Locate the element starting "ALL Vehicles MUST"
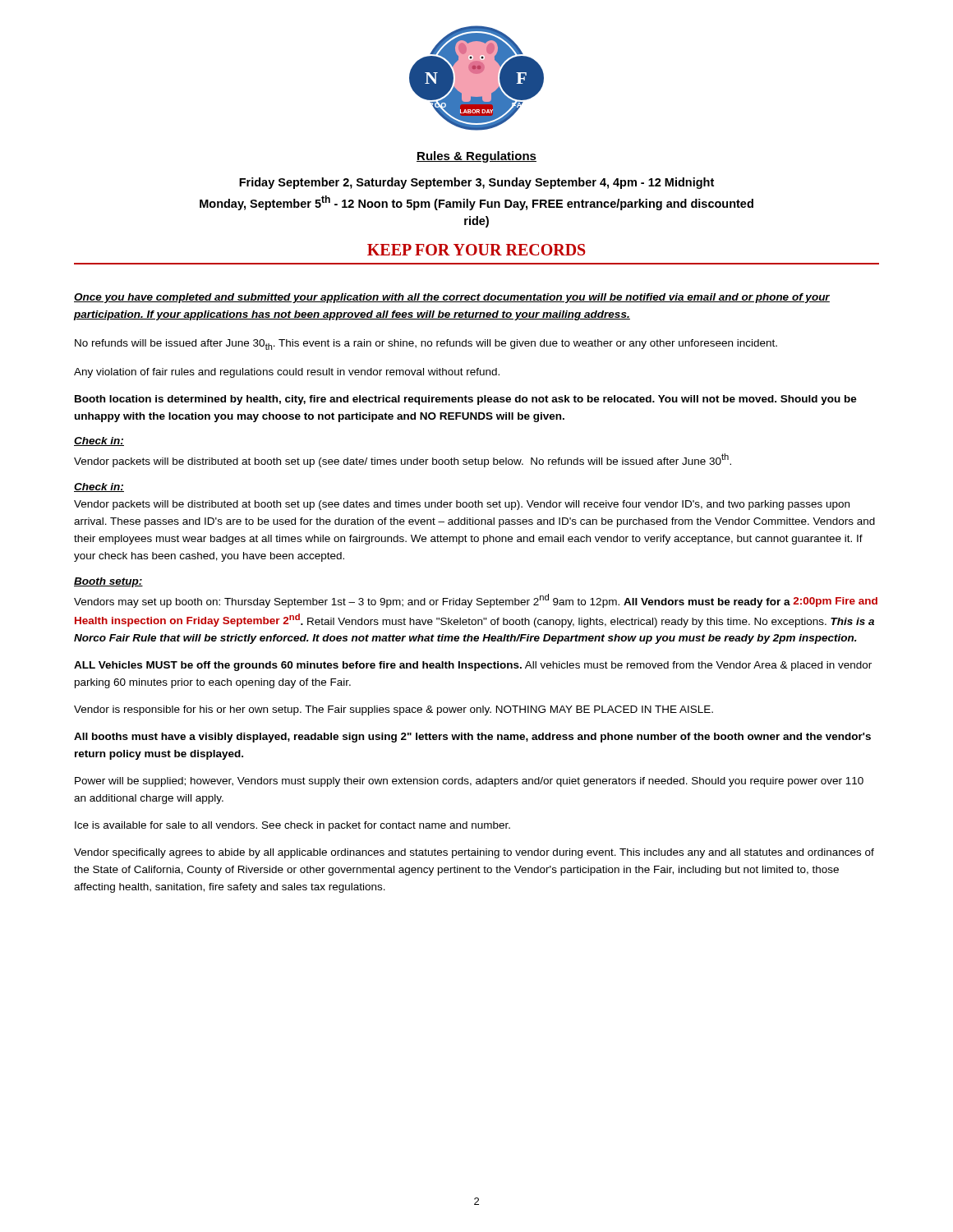953x1232 pixels. pos(473,674)
